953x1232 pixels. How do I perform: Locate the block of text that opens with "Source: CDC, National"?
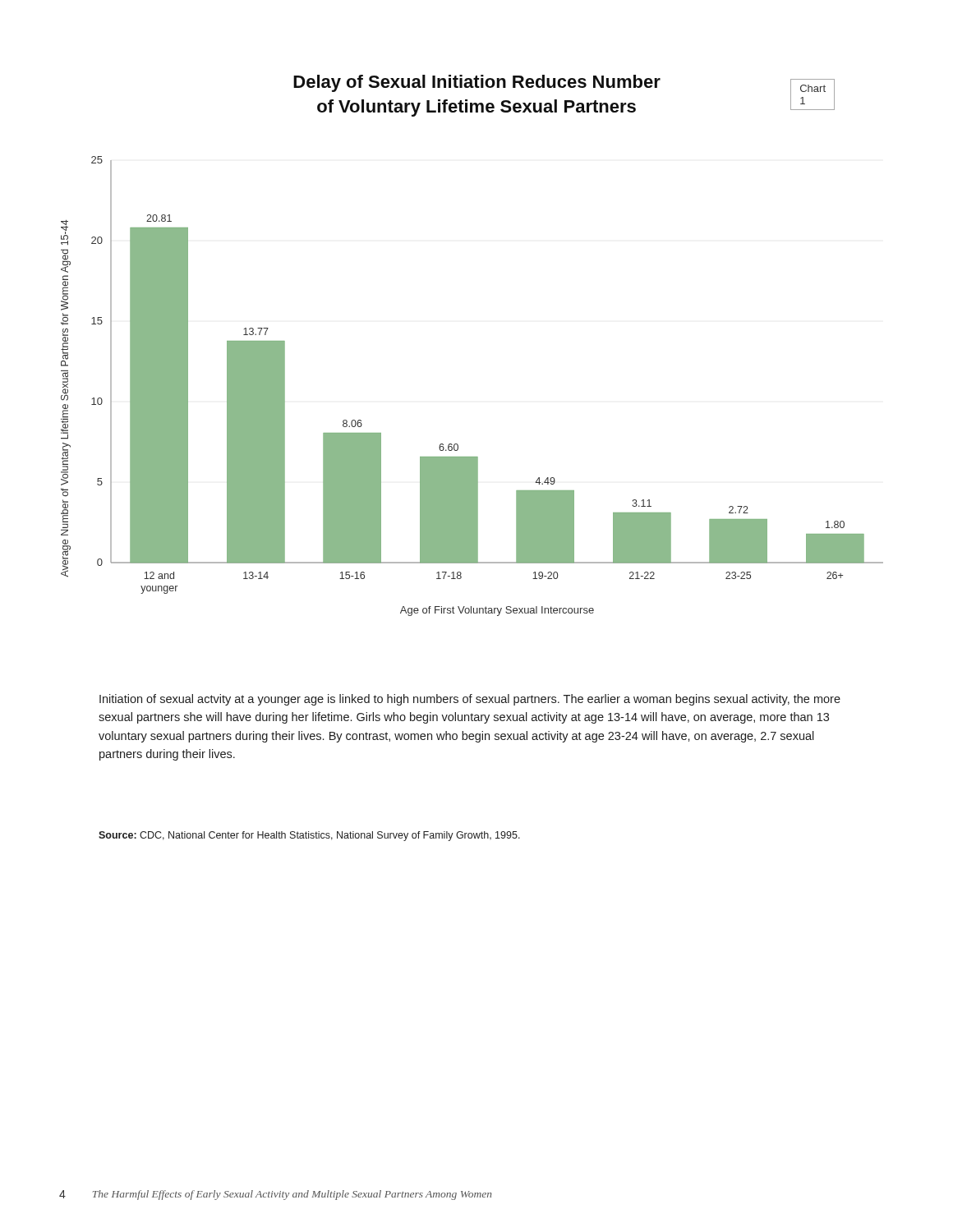(309, 835)
